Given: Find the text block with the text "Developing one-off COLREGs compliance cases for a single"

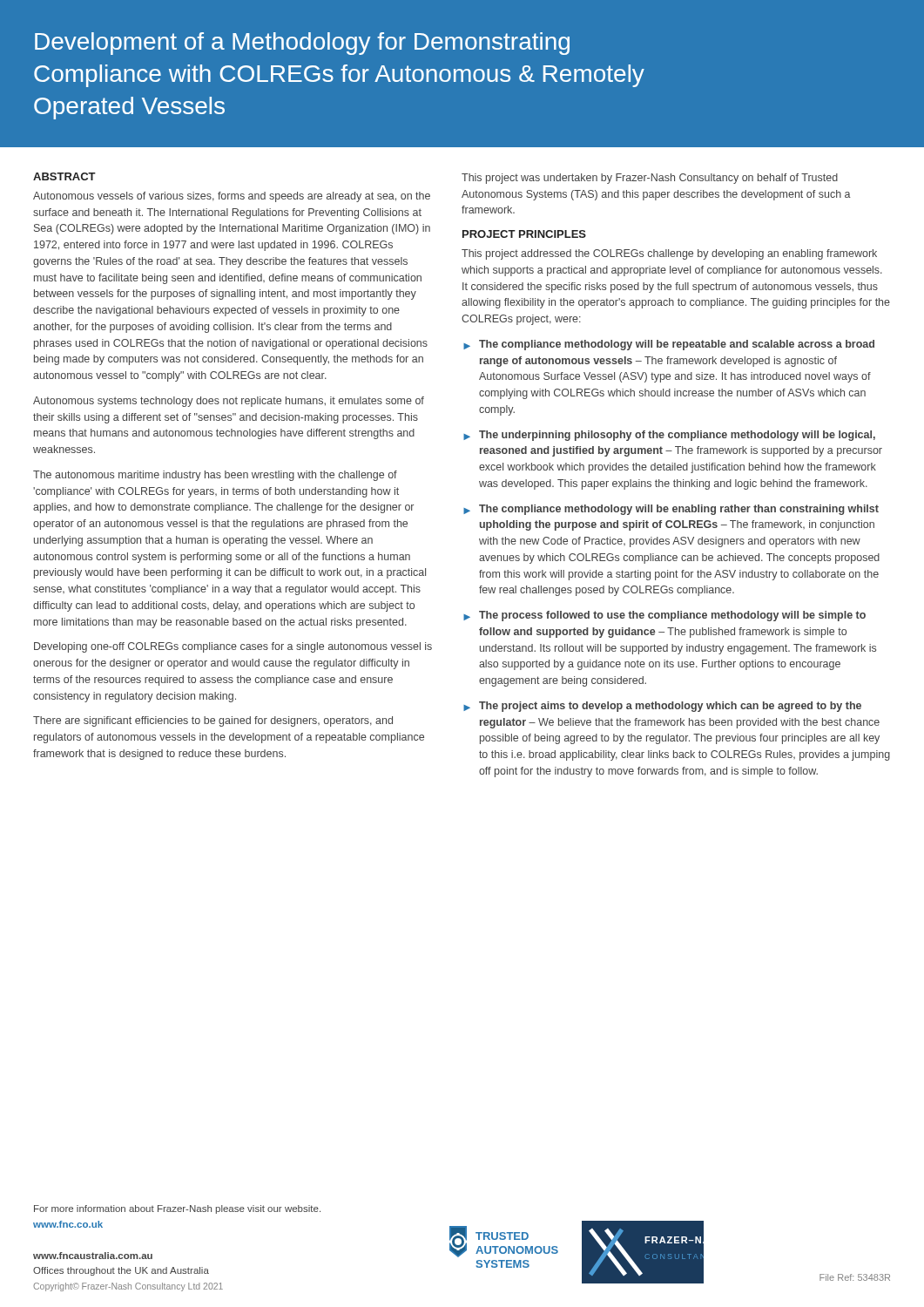Looking at the screenshot, I should pyautogui.click(x=233, y=671).
